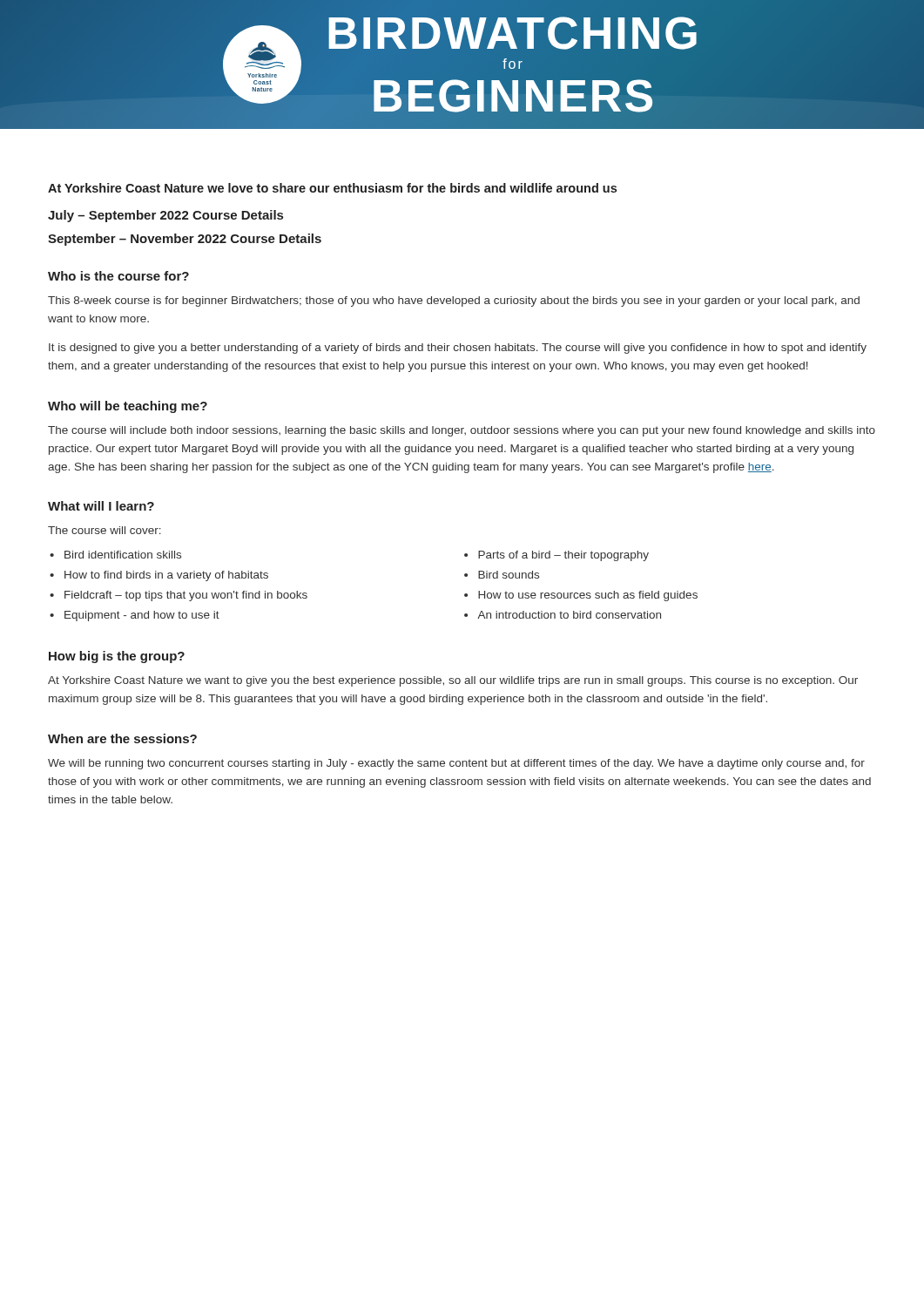The height and width of the screenshot is (1307, 924).
Task: Click a logo
Action: coord(462,65)
